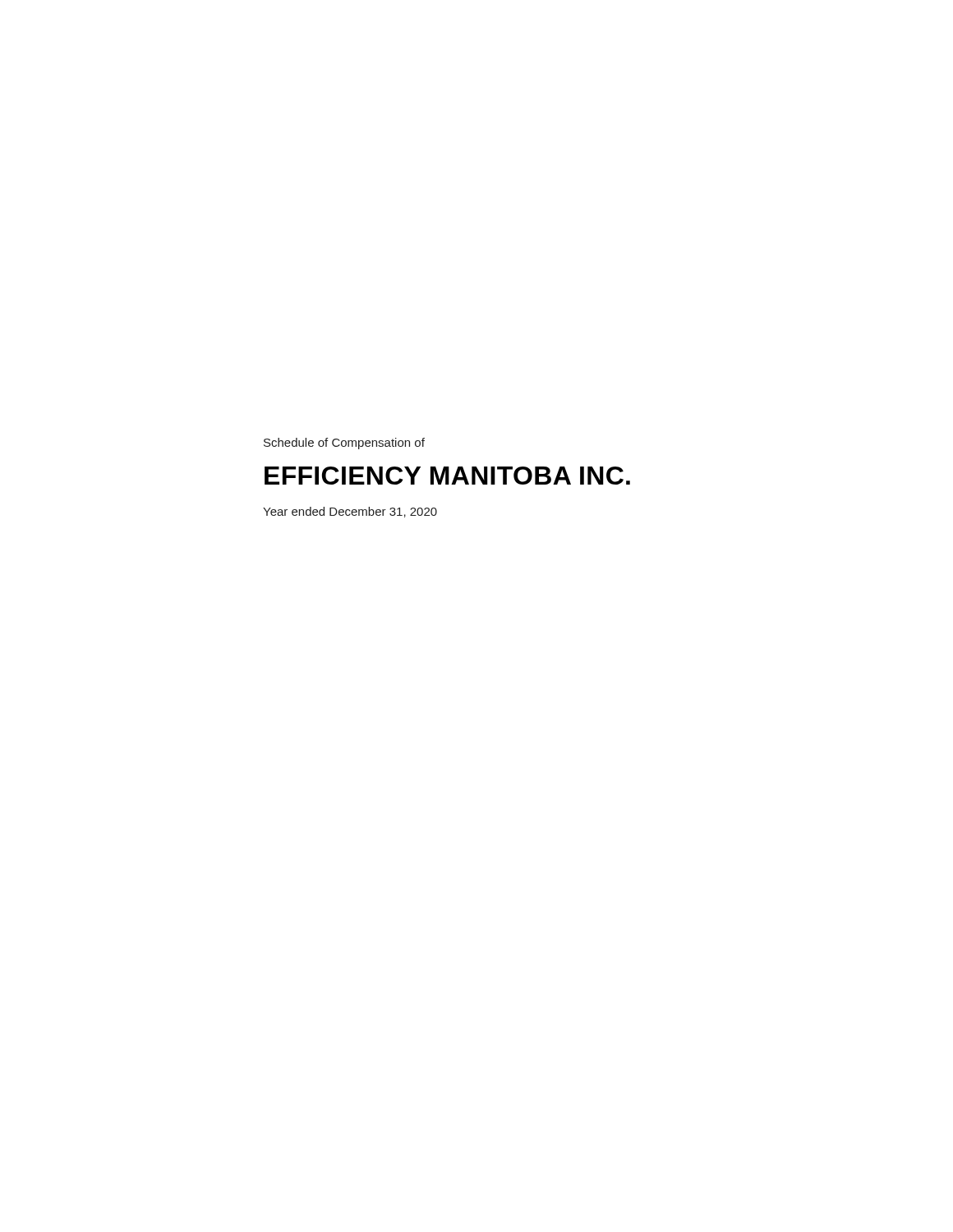Click on the block starting "Schedule of Compensation of"
The width and height of the screenshot is (953, 1232).
[344, 442]
